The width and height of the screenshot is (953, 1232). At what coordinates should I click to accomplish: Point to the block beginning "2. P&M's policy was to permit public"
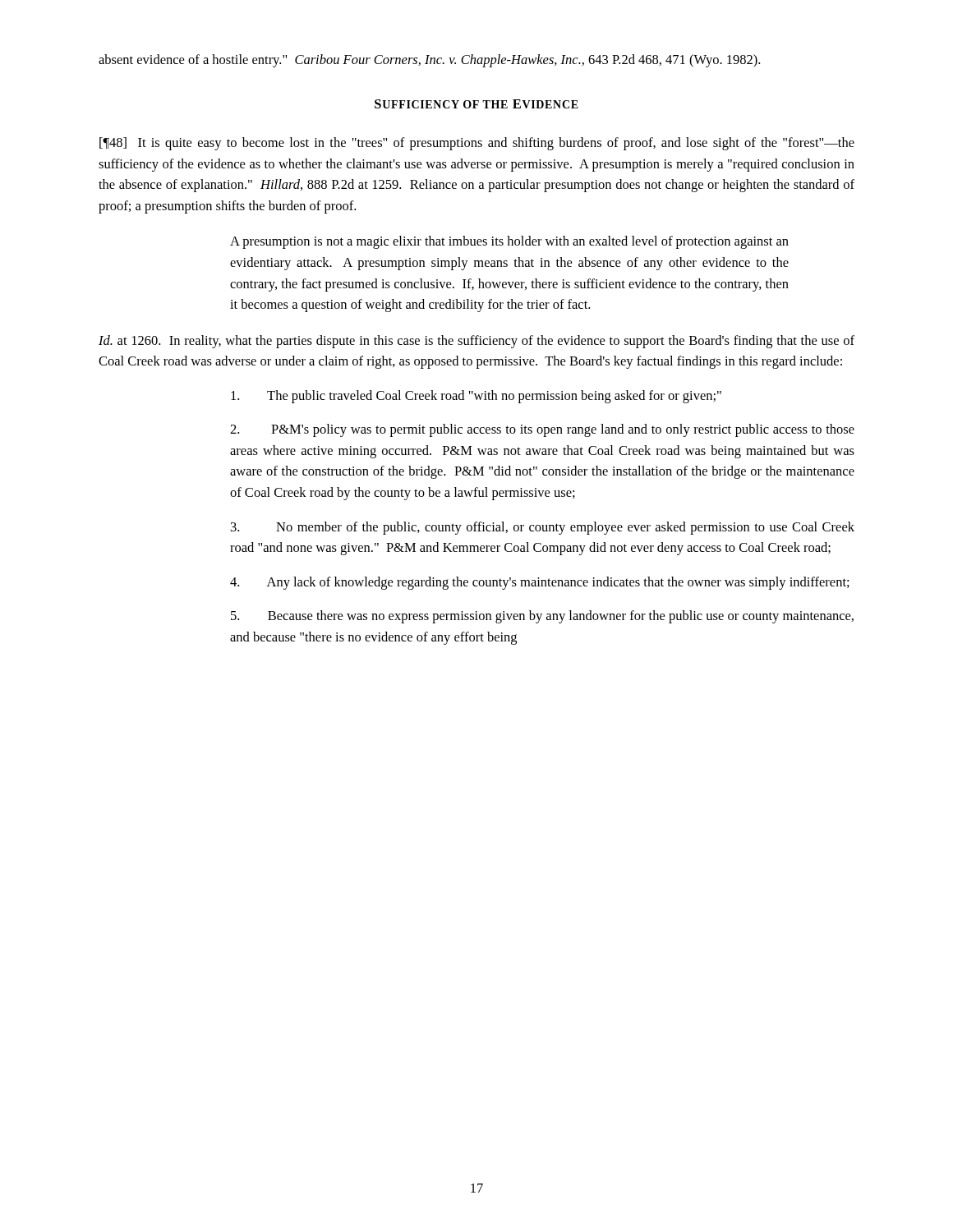509,461
